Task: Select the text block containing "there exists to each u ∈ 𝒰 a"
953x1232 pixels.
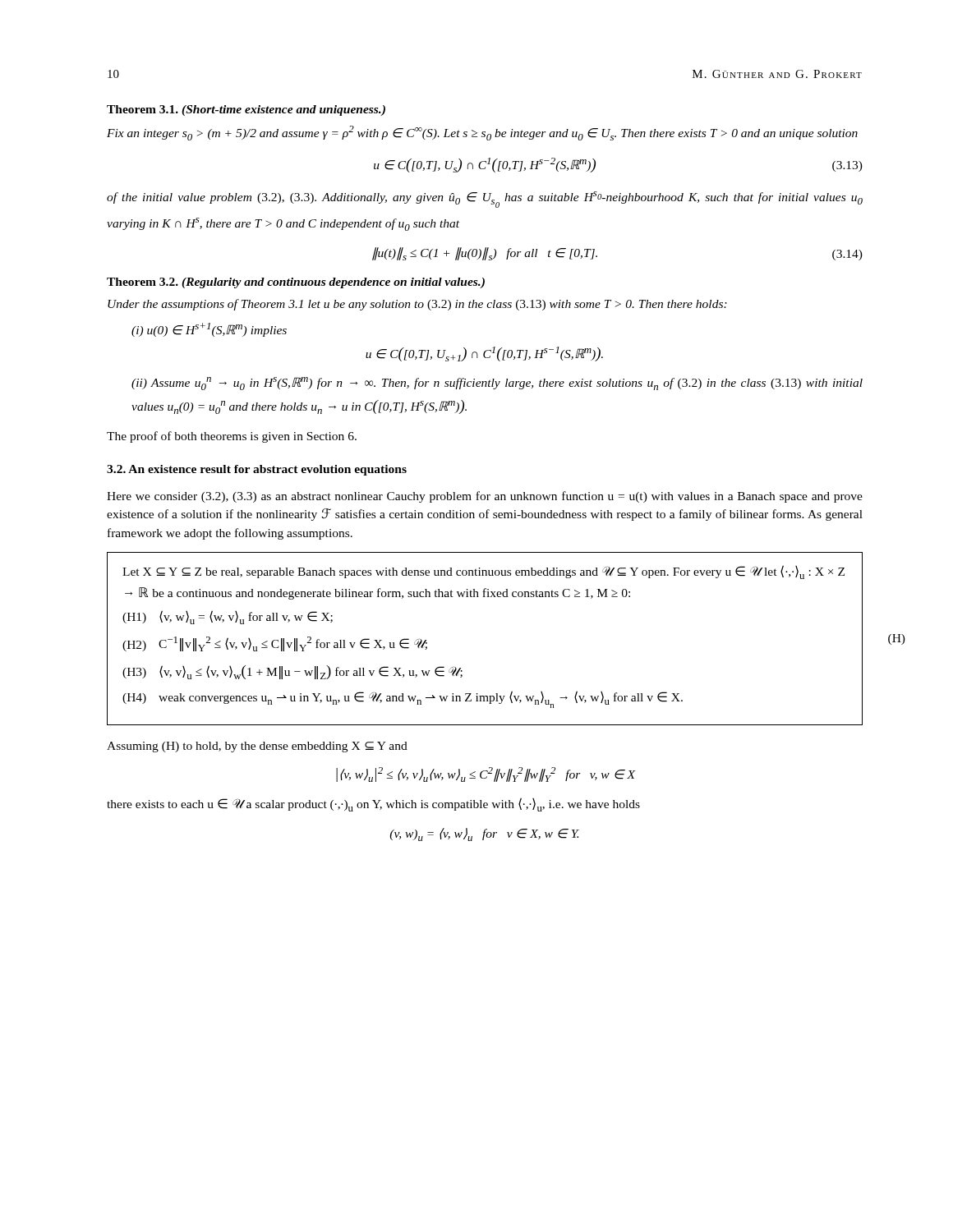Action: pos(373,805)
